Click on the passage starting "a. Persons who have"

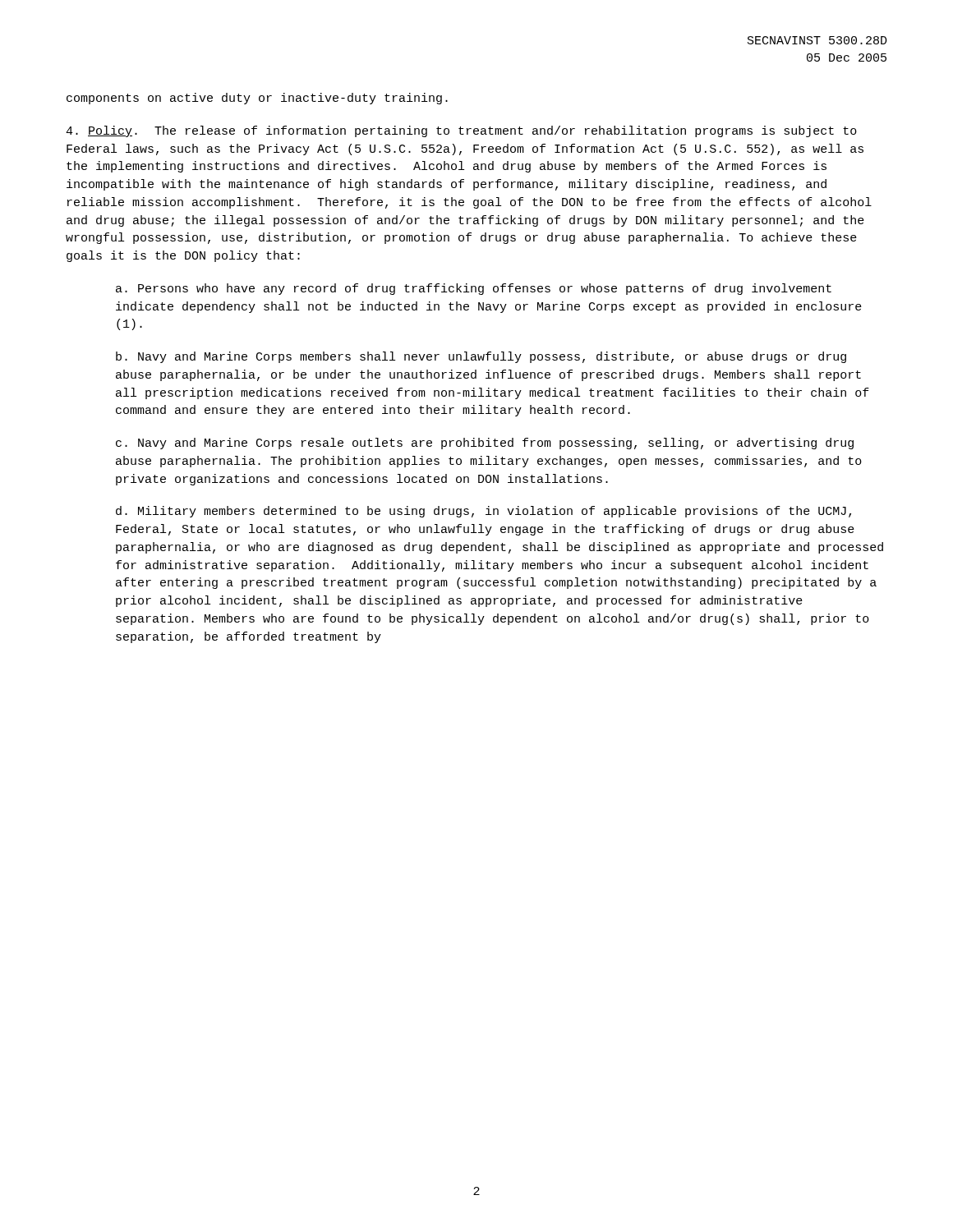click(488, 307)
